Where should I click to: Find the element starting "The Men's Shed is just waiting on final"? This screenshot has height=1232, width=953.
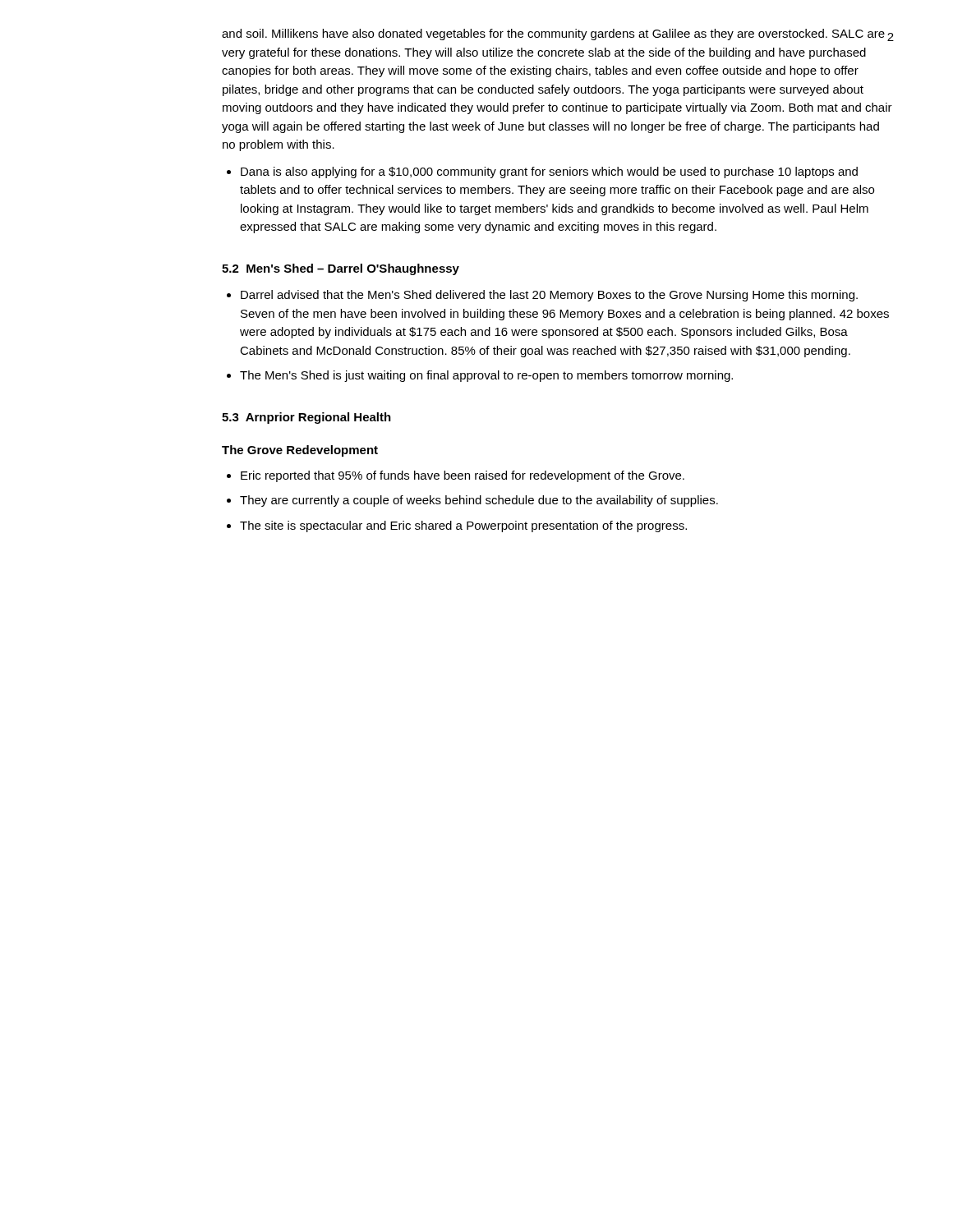point(487,375)
